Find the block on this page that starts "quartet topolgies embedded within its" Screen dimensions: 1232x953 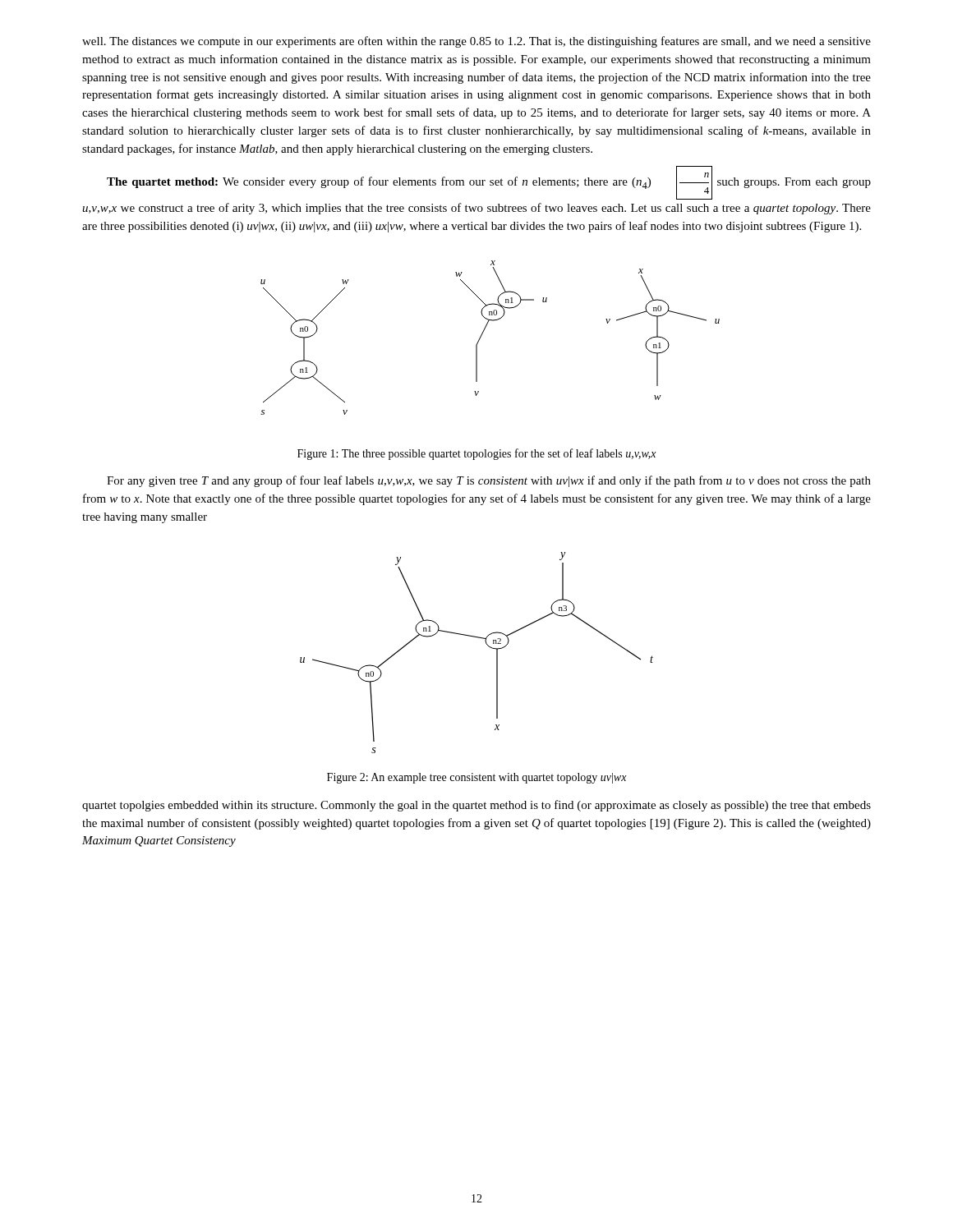[x=476, y=823]
